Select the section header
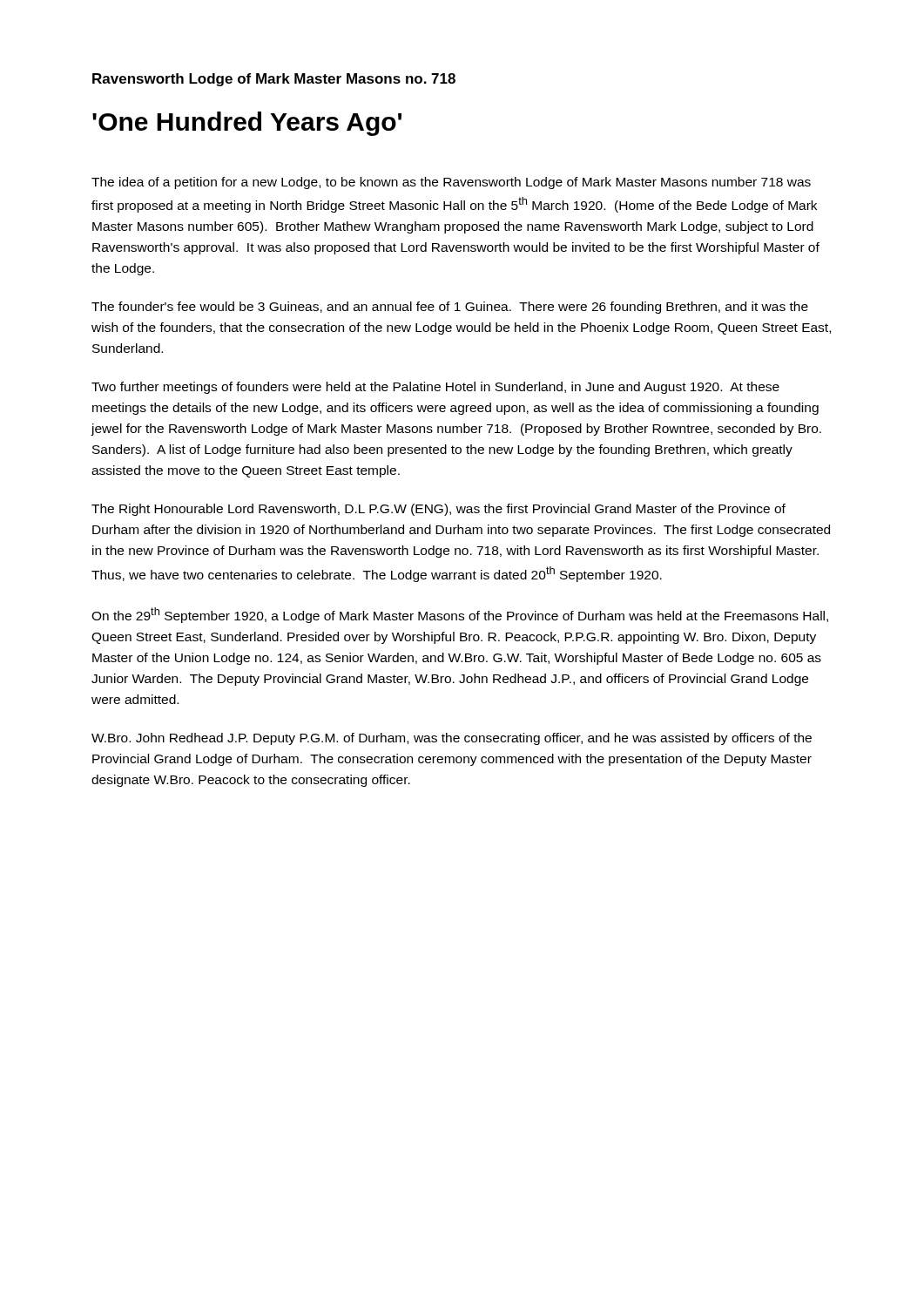The image size is (924, 1307). click(x=274, y=79)
